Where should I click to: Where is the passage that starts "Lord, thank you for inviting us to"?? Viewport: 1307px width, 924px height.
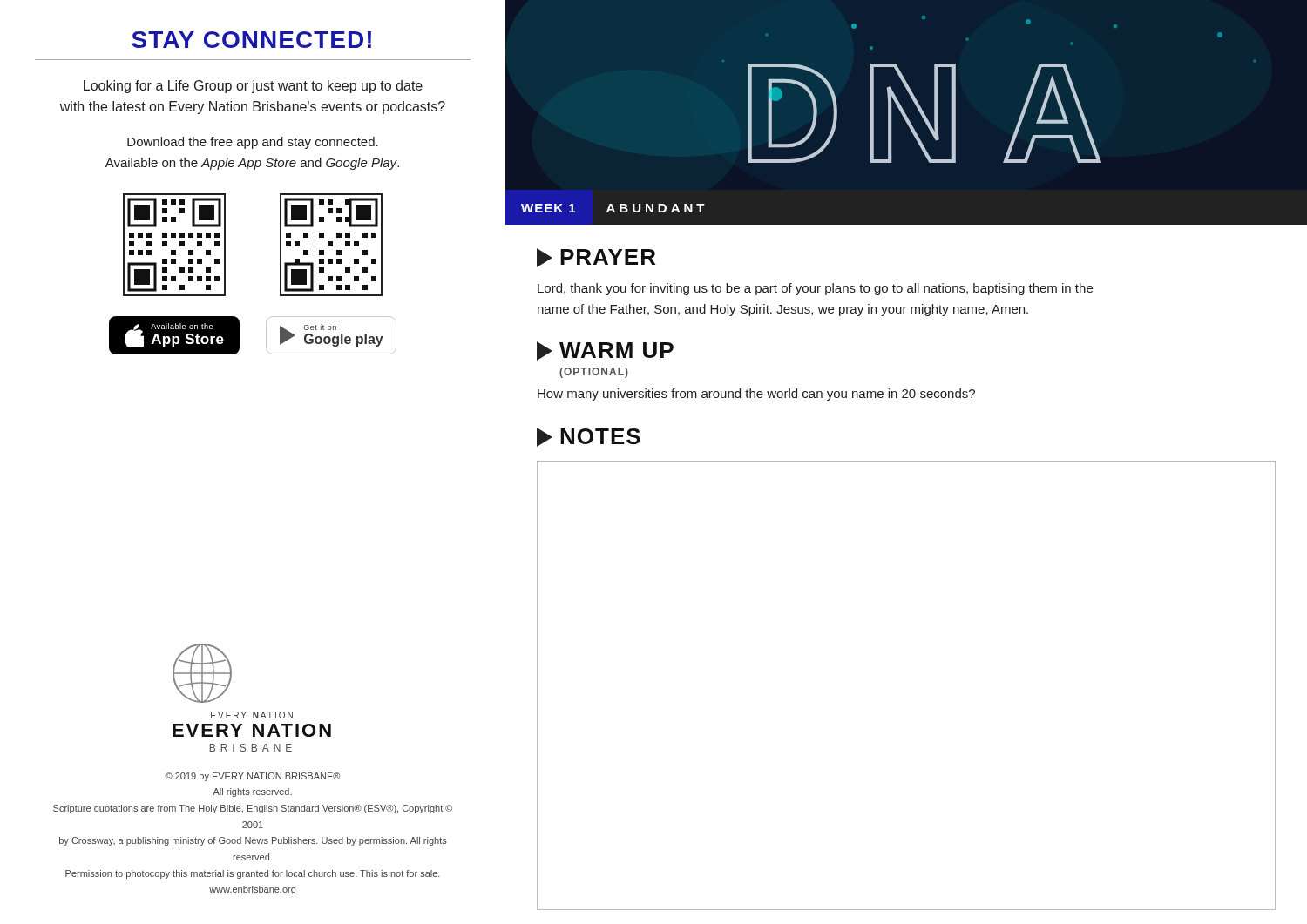point(815,298)
